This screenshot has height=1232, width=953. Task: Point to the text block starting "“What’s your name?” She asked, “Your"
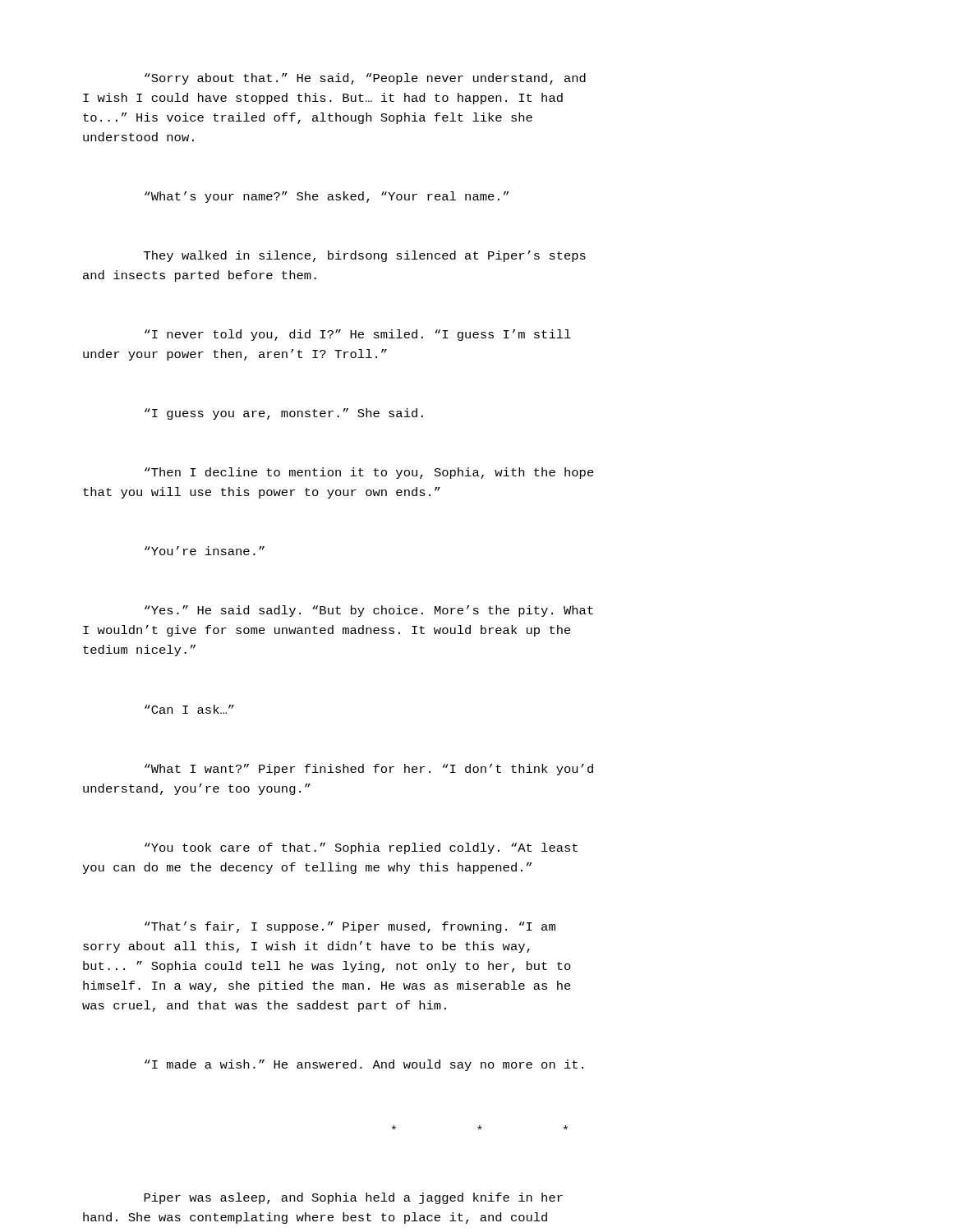click(x=296, y=207)
